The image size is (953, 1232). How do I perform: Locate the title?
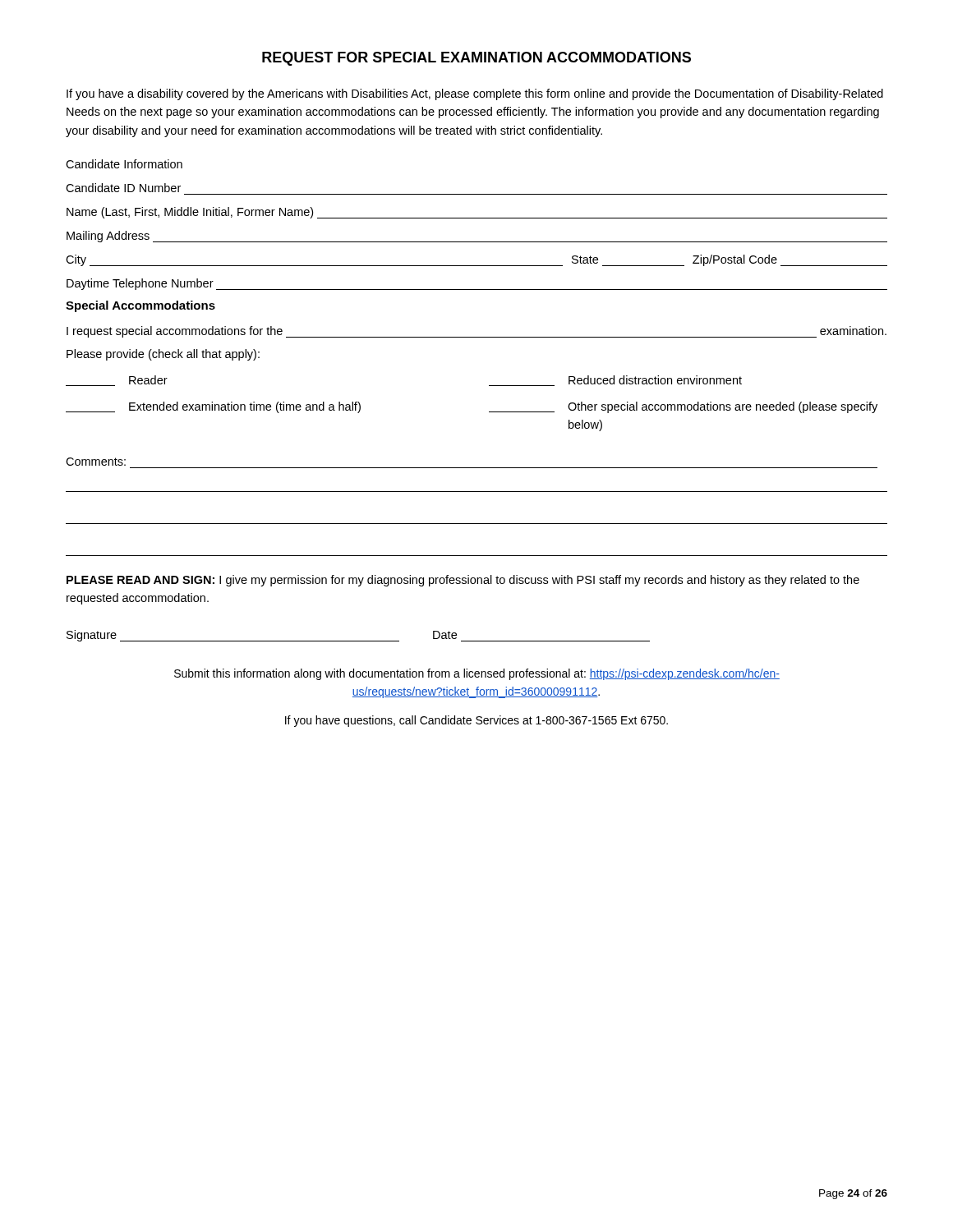click(x=476, y=57)
